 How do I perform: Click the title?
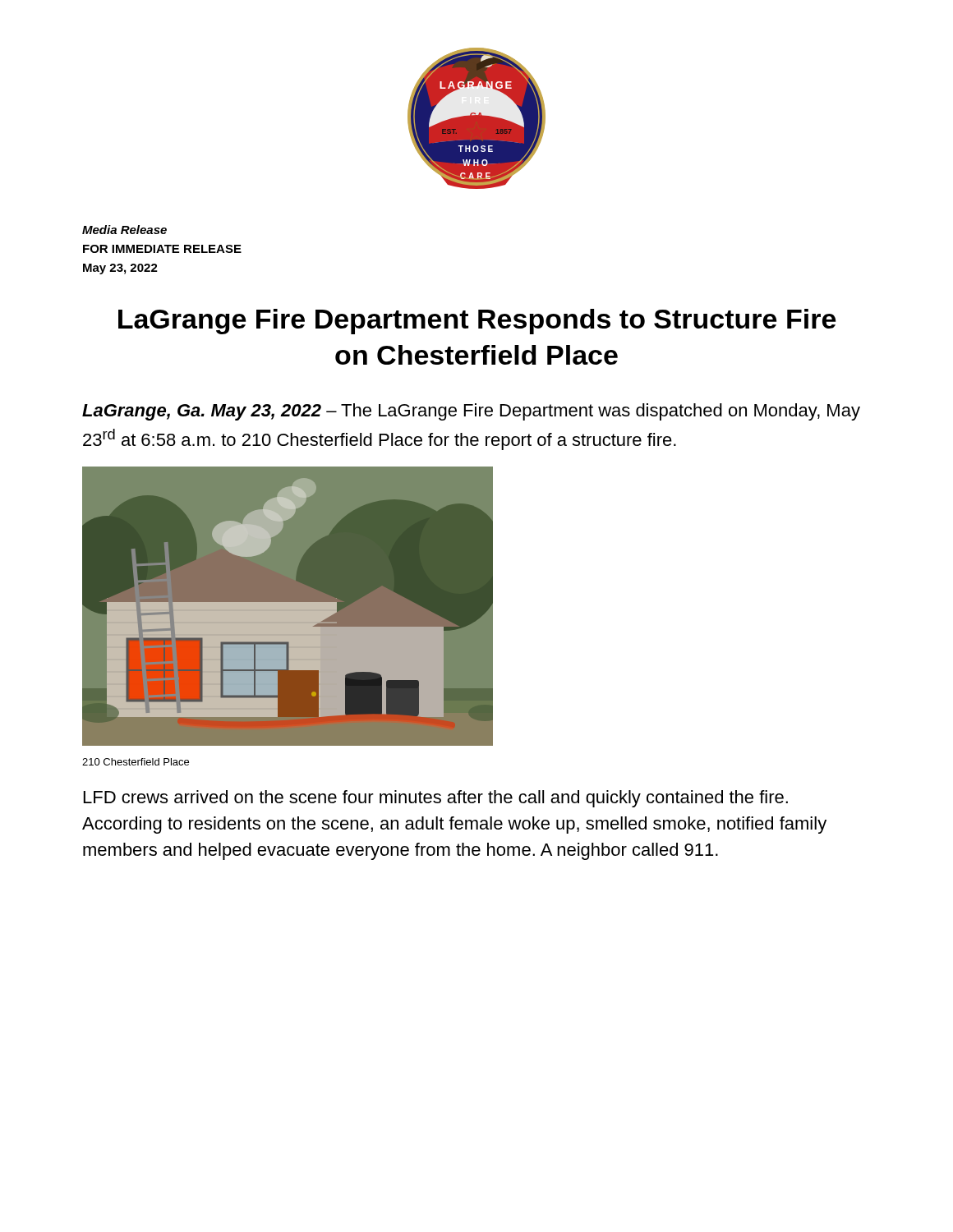pyautogui.click(x=476, y=337)
